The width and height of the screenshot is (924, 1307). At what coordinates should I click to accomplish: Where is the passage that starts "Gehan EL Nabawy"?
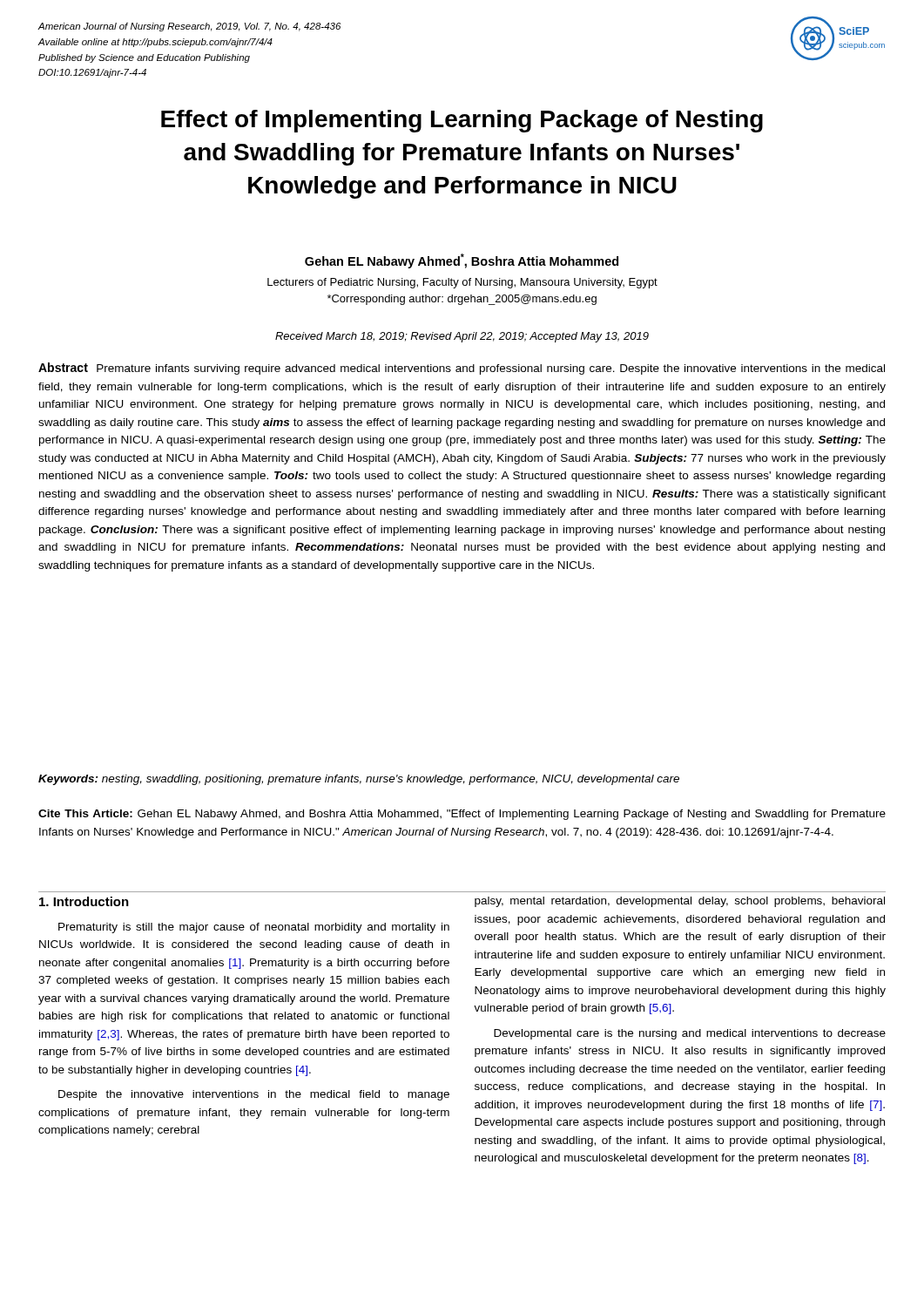pyautogui.click(x=462, y=280)
